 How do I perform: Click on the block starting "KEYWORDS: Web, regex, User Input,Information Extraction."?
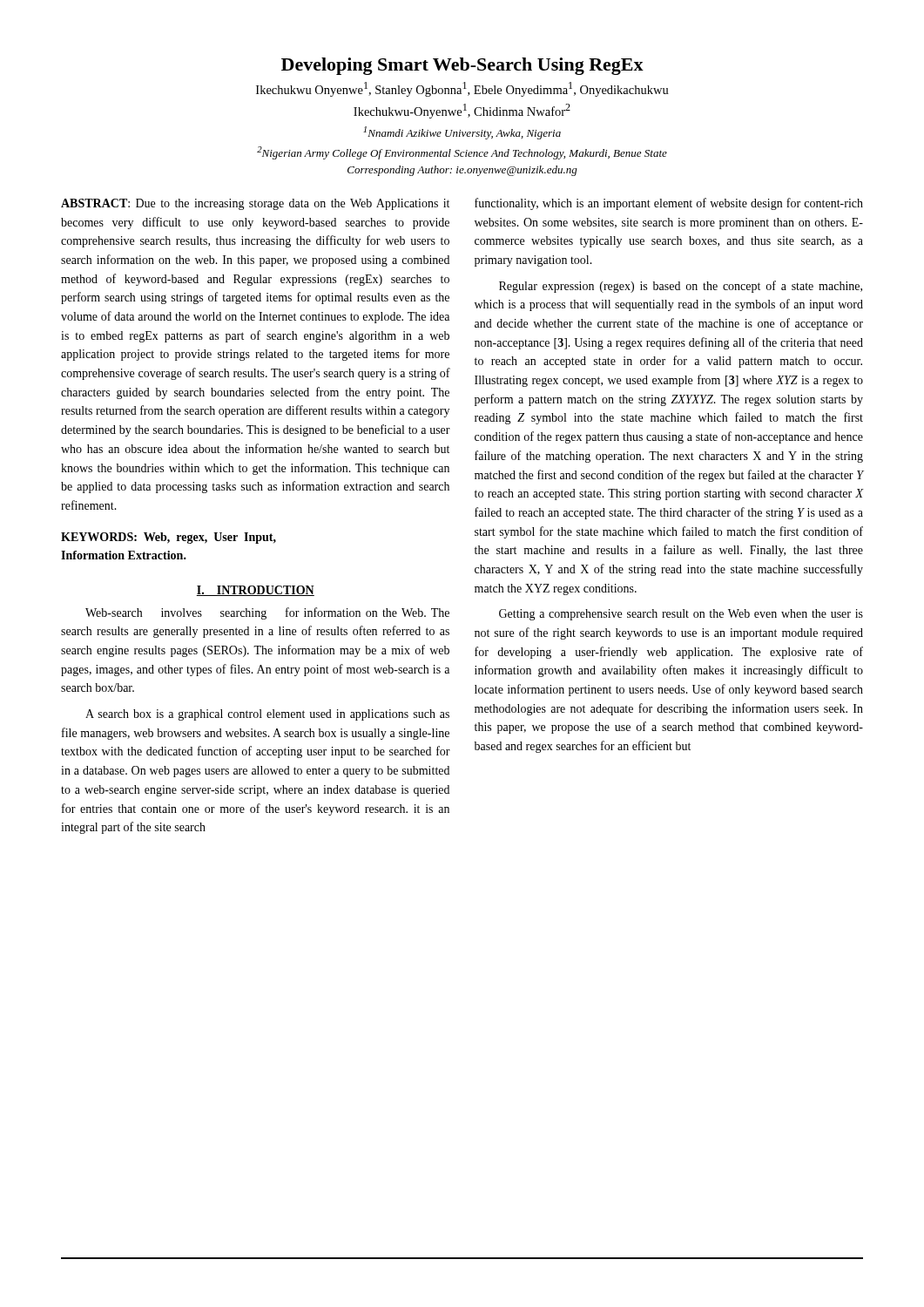[x=255, y=547]
